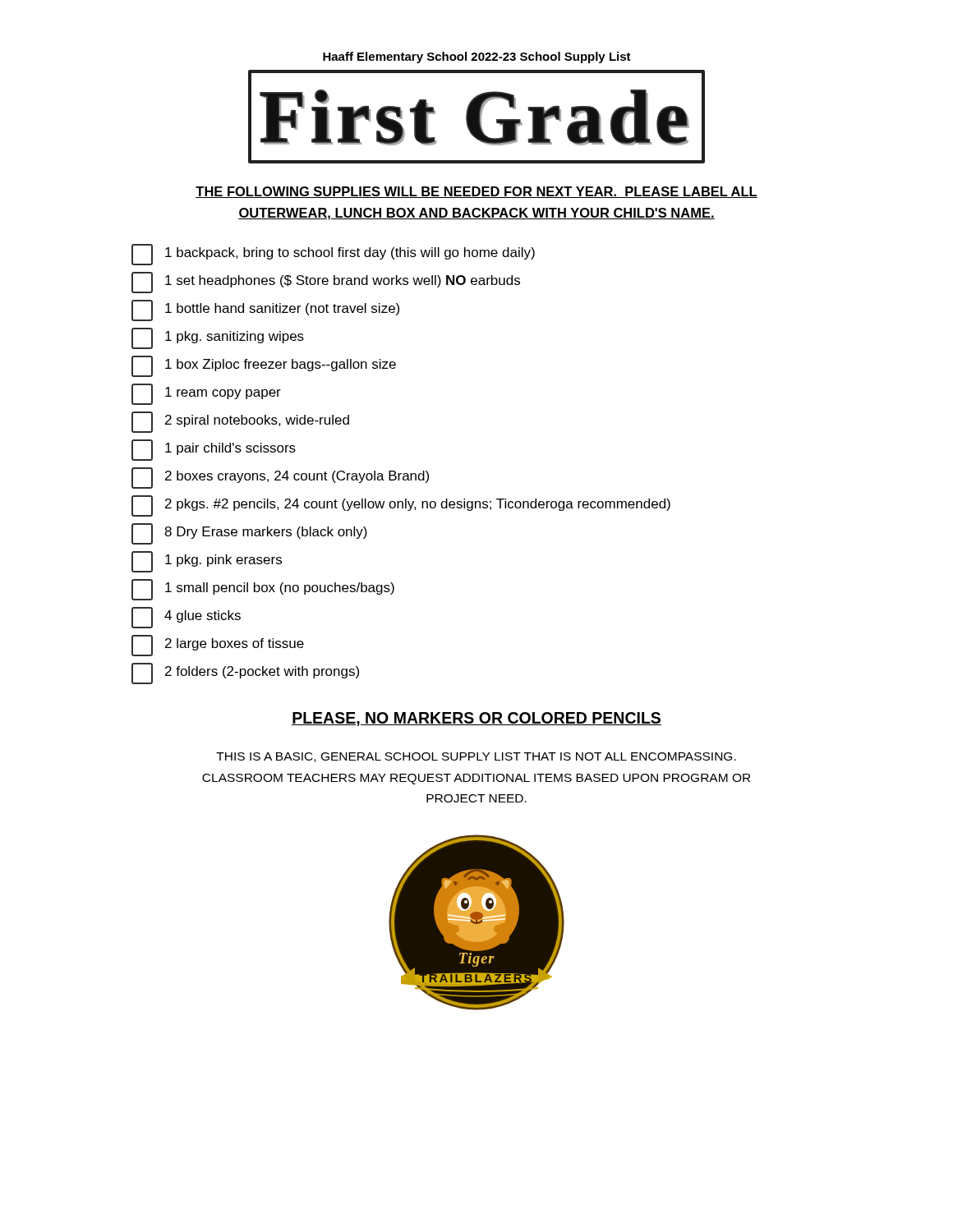Screen dimensions: 1232x953
Task: Locate the logo
Action: (476, 924)
